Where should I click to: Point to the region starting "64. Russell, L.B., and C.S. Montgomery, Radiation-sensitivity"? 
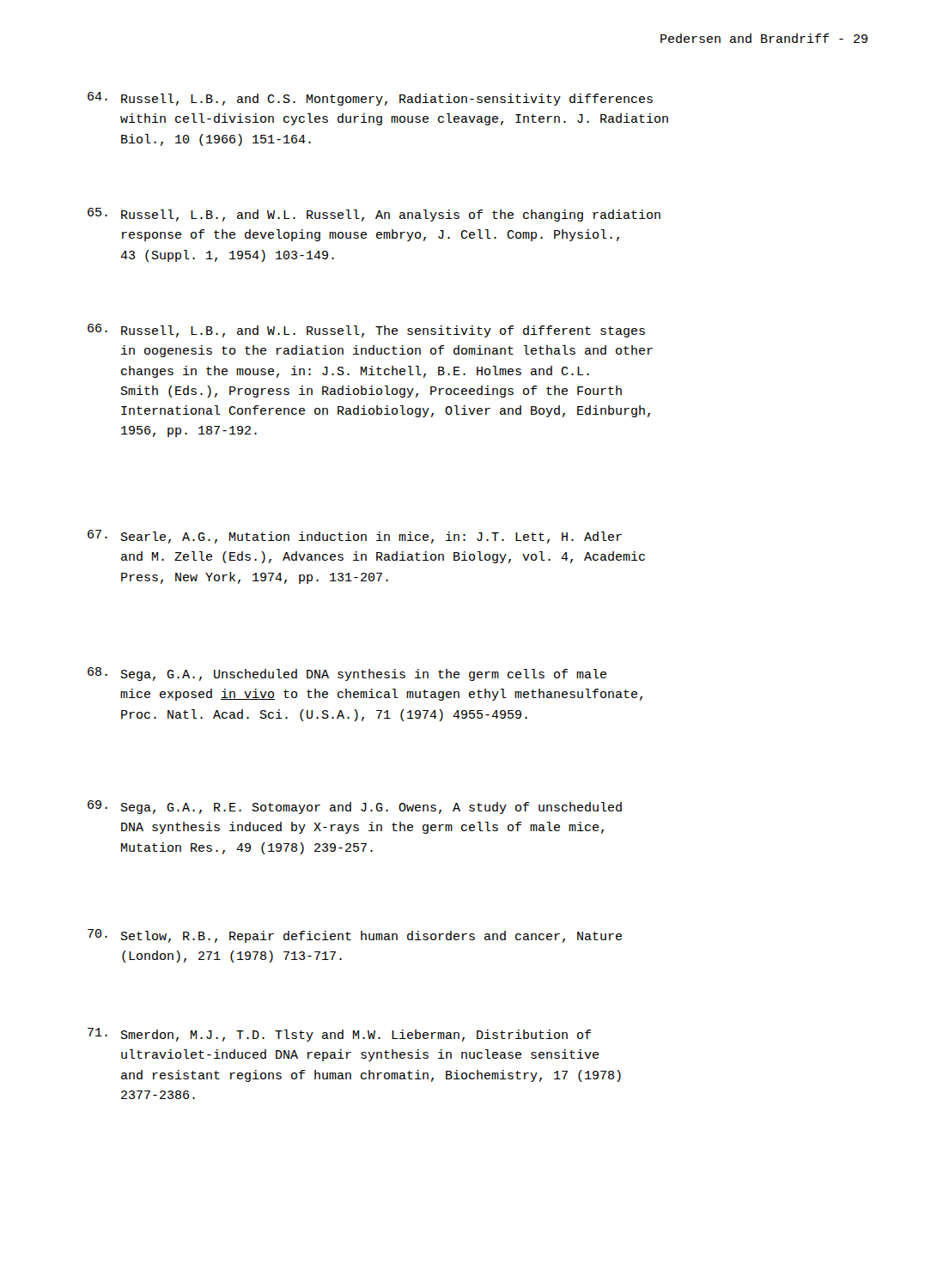click(369, 120)
